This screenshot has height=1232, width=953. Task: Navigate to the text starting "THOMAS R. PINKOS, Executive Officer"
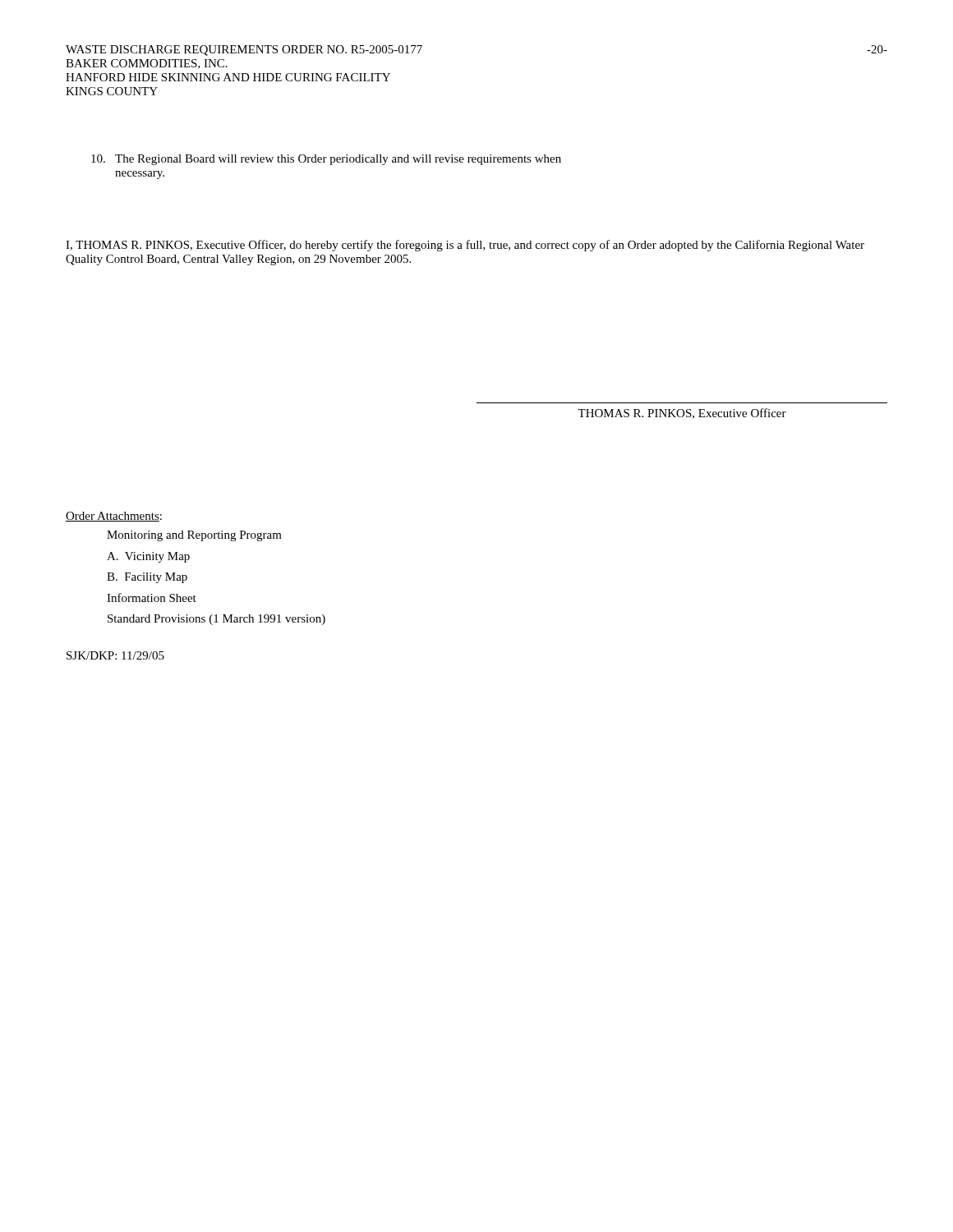(x=682, y=411)
